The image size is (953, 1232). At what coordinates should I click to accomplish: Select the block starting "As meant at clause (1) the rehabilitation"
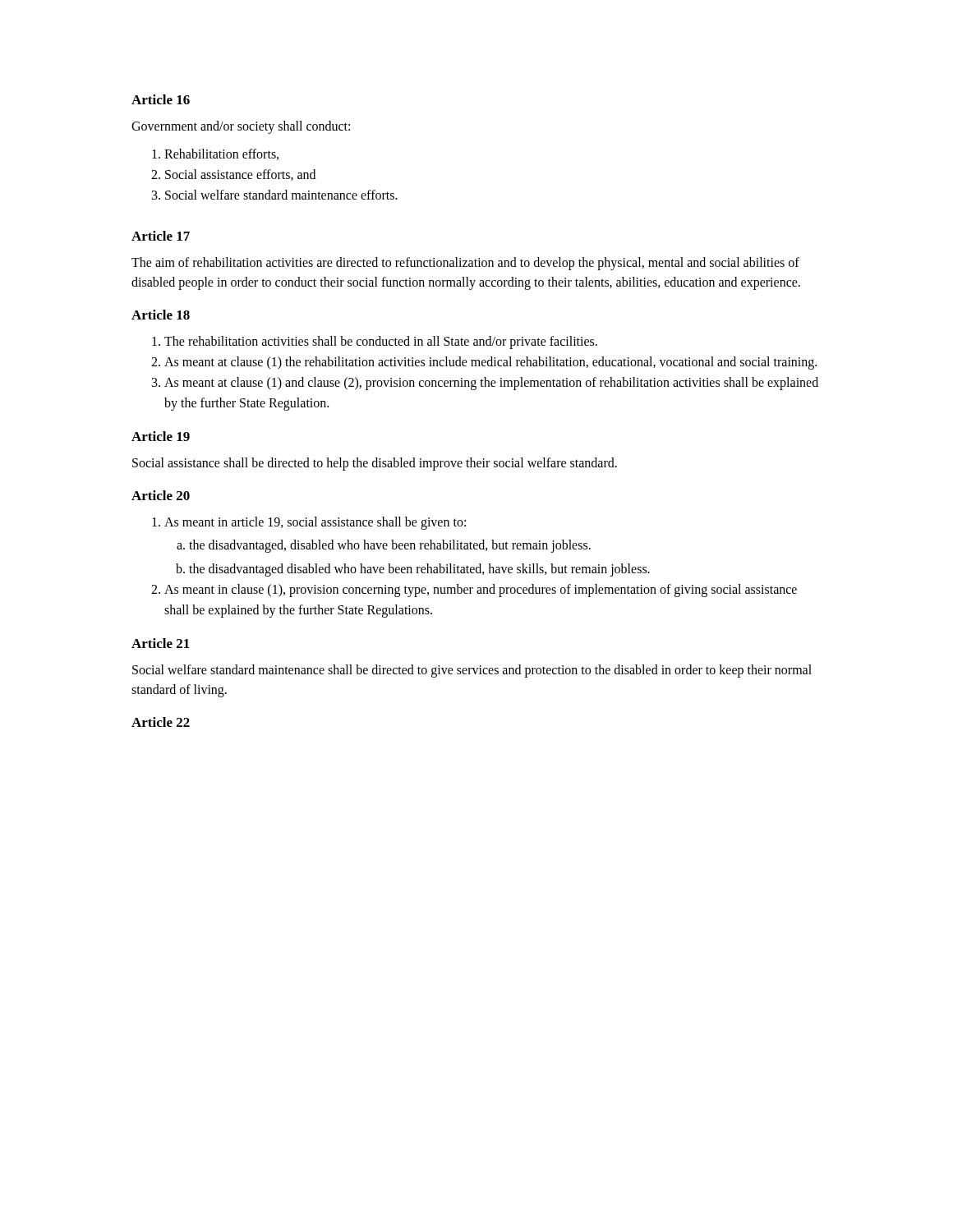[x=476, y=363]
